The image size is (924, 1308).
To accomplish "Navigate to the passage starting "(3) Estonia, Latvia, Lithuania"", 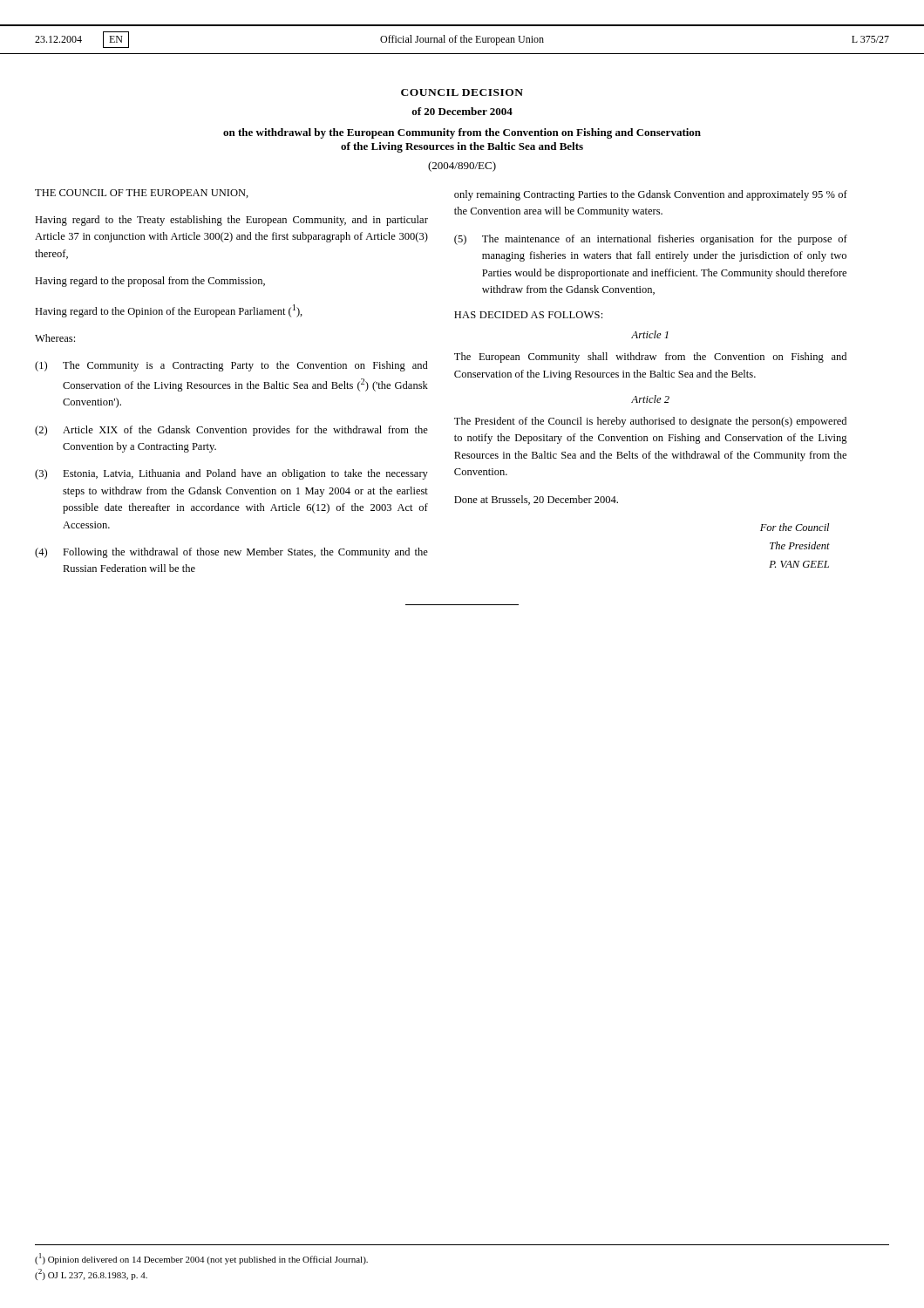I will pos(231,500).
